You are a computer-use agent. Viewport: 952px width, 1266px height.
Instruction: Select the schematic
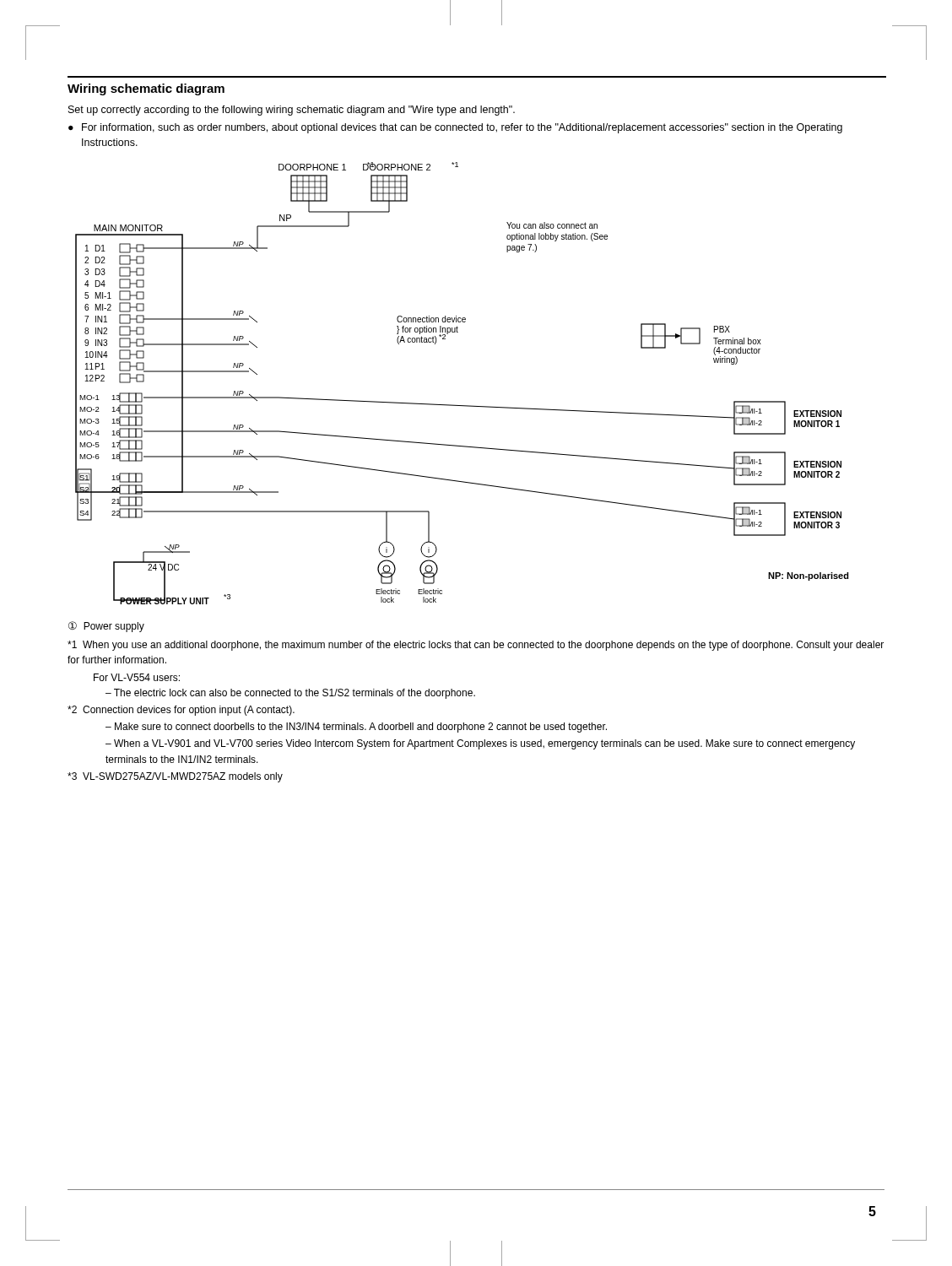click(477, 384)
